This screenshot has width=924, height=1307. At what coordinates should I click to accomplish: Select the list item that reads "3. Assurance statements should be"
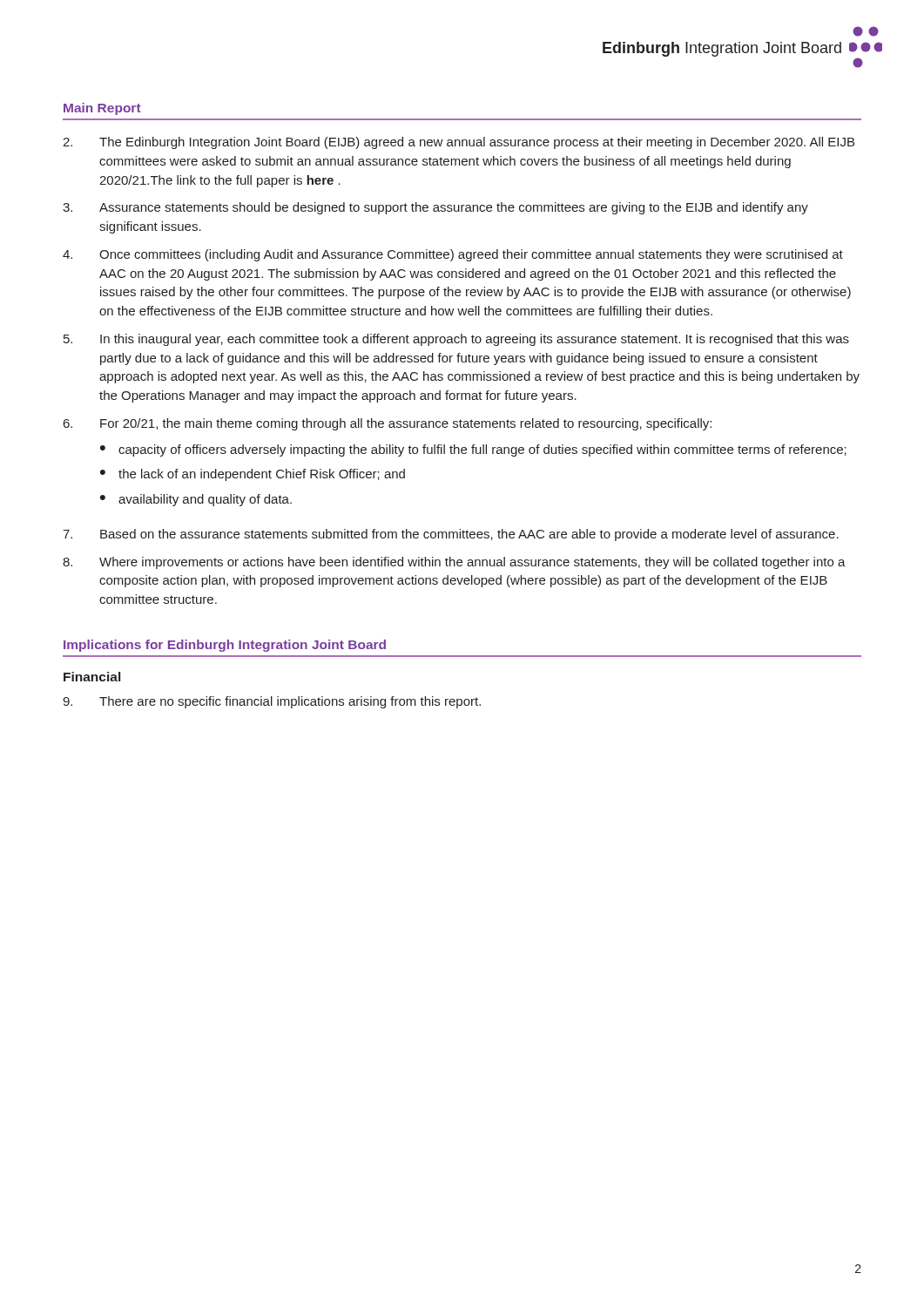pos(462,217)
